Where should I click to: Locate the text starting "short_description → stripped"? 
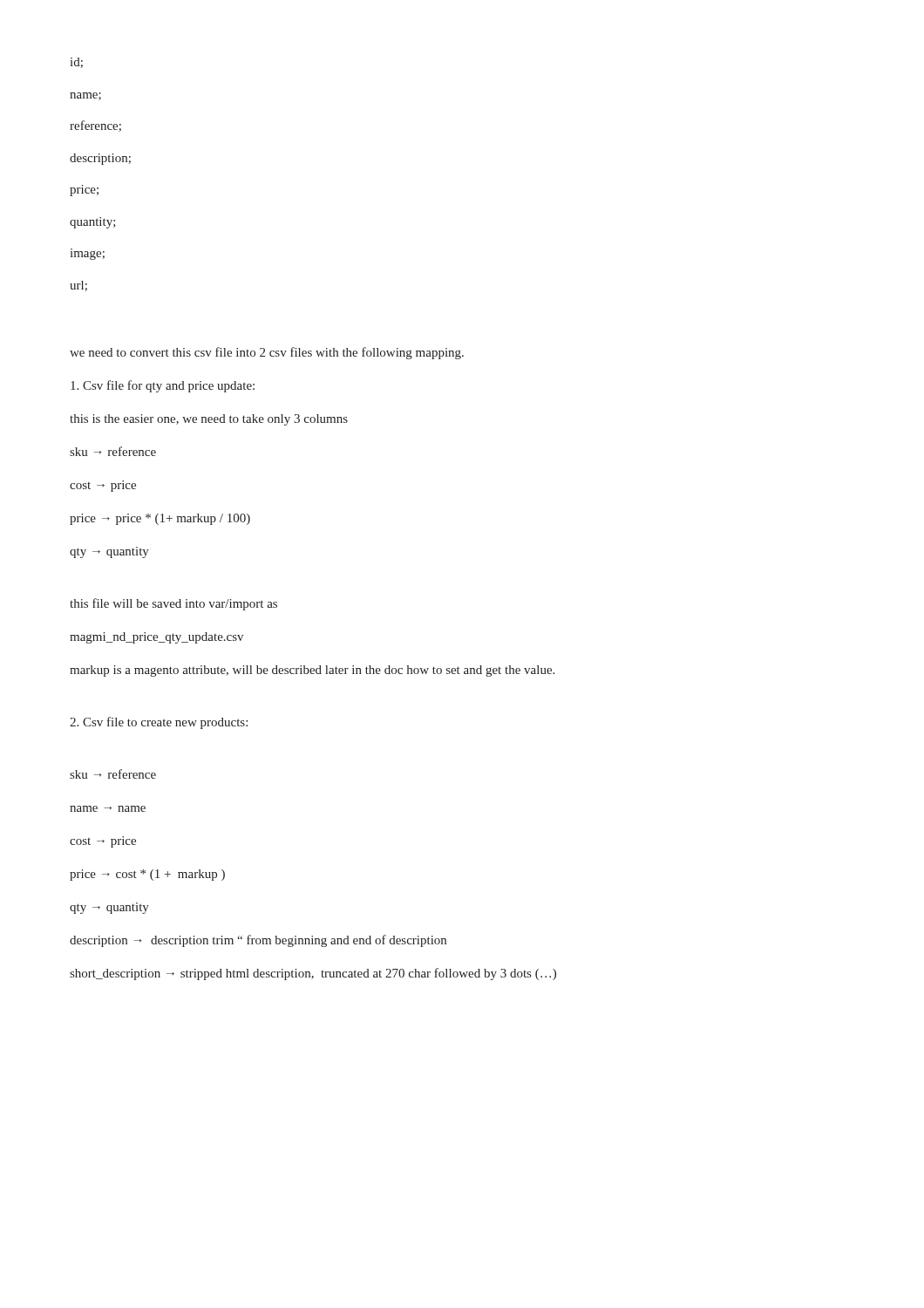coord(313,973)
